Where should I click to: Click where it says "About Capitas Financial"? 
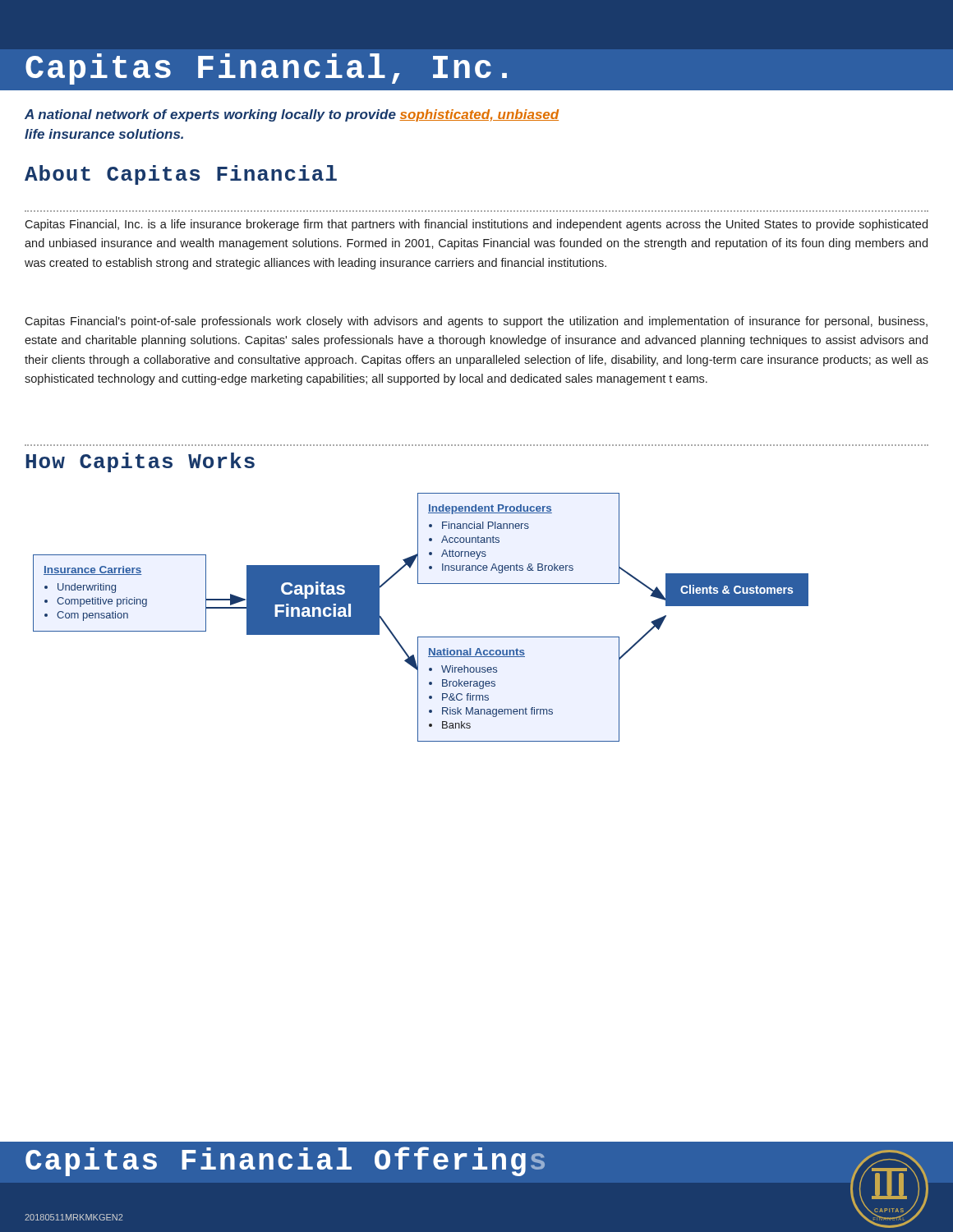[x=182, y=175]
